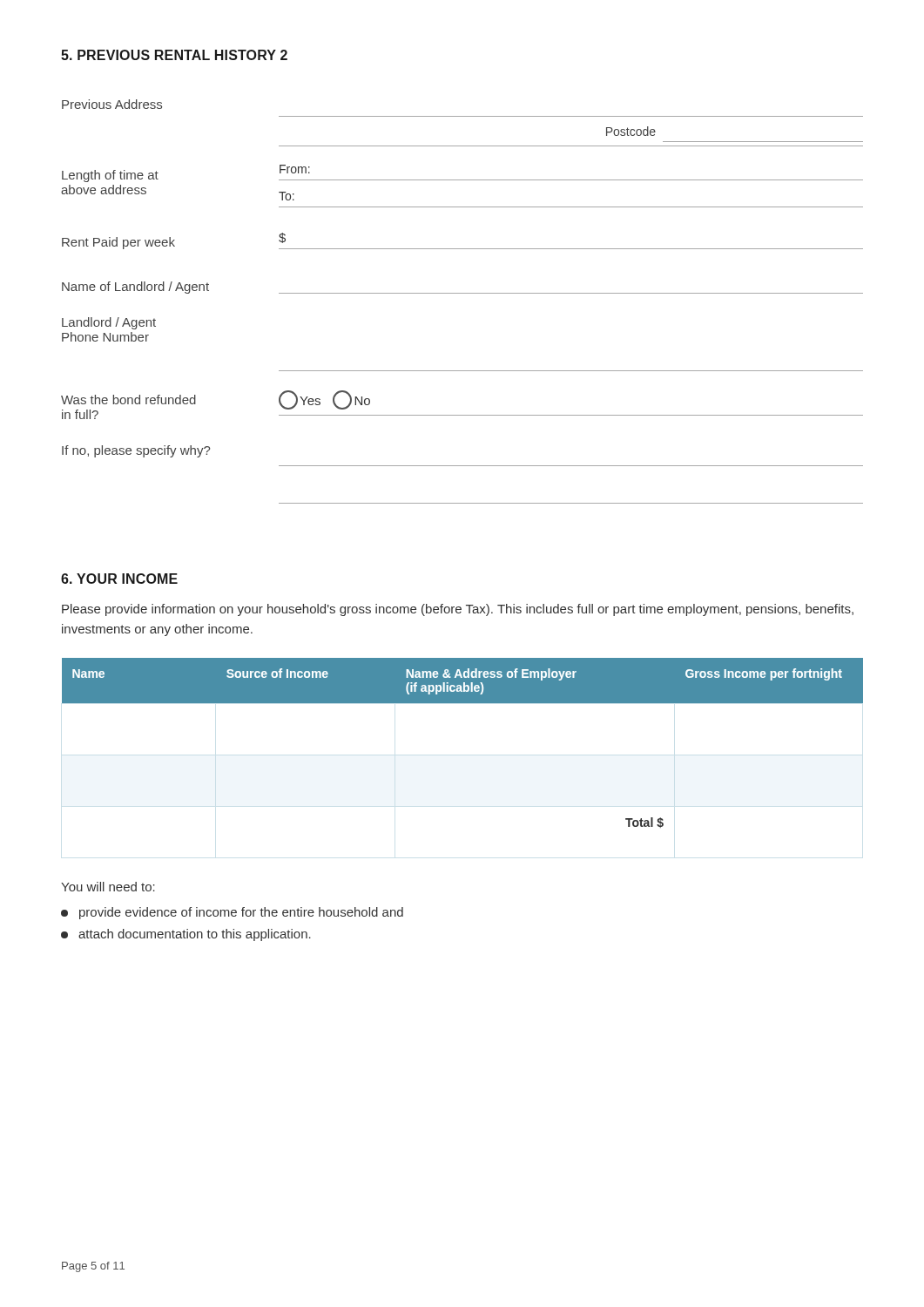Where is the passage that starts "Was the bond refundedin full? Yes"?

[x=462, y=404]
